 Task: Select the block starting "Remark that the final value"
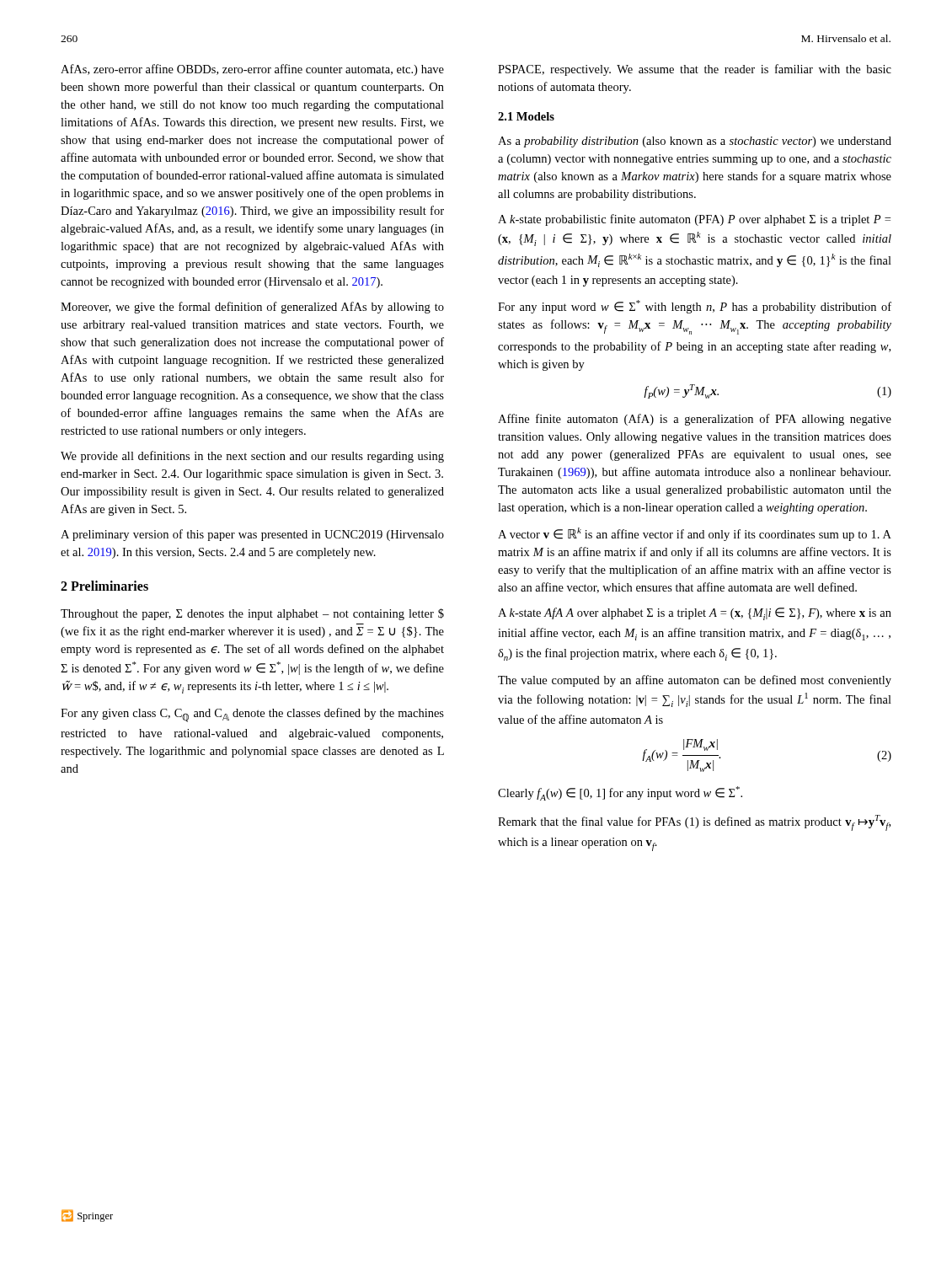point(695,832)
